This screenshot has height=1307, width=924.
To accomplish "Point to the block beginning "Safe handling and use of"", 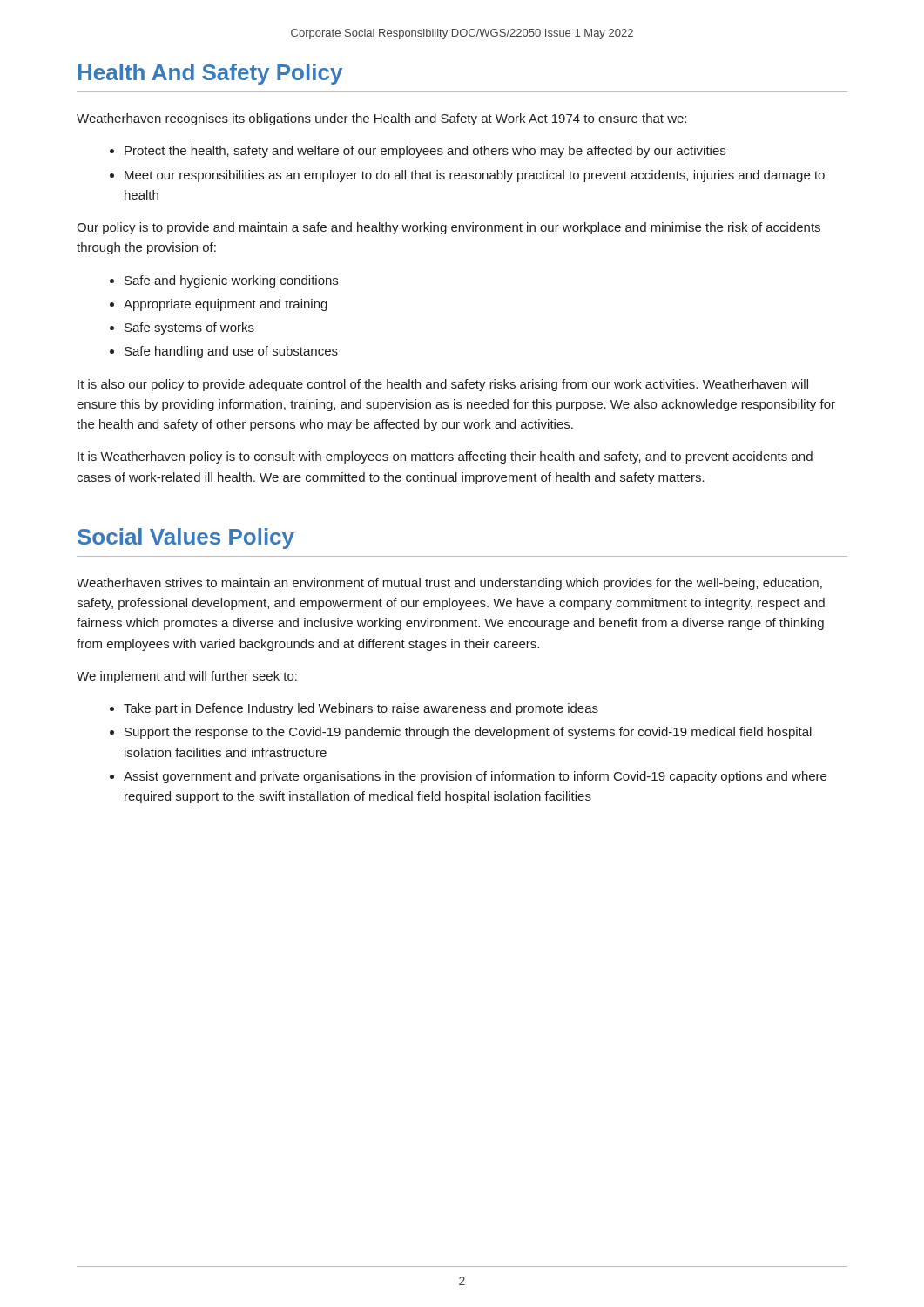I will 231,351.
